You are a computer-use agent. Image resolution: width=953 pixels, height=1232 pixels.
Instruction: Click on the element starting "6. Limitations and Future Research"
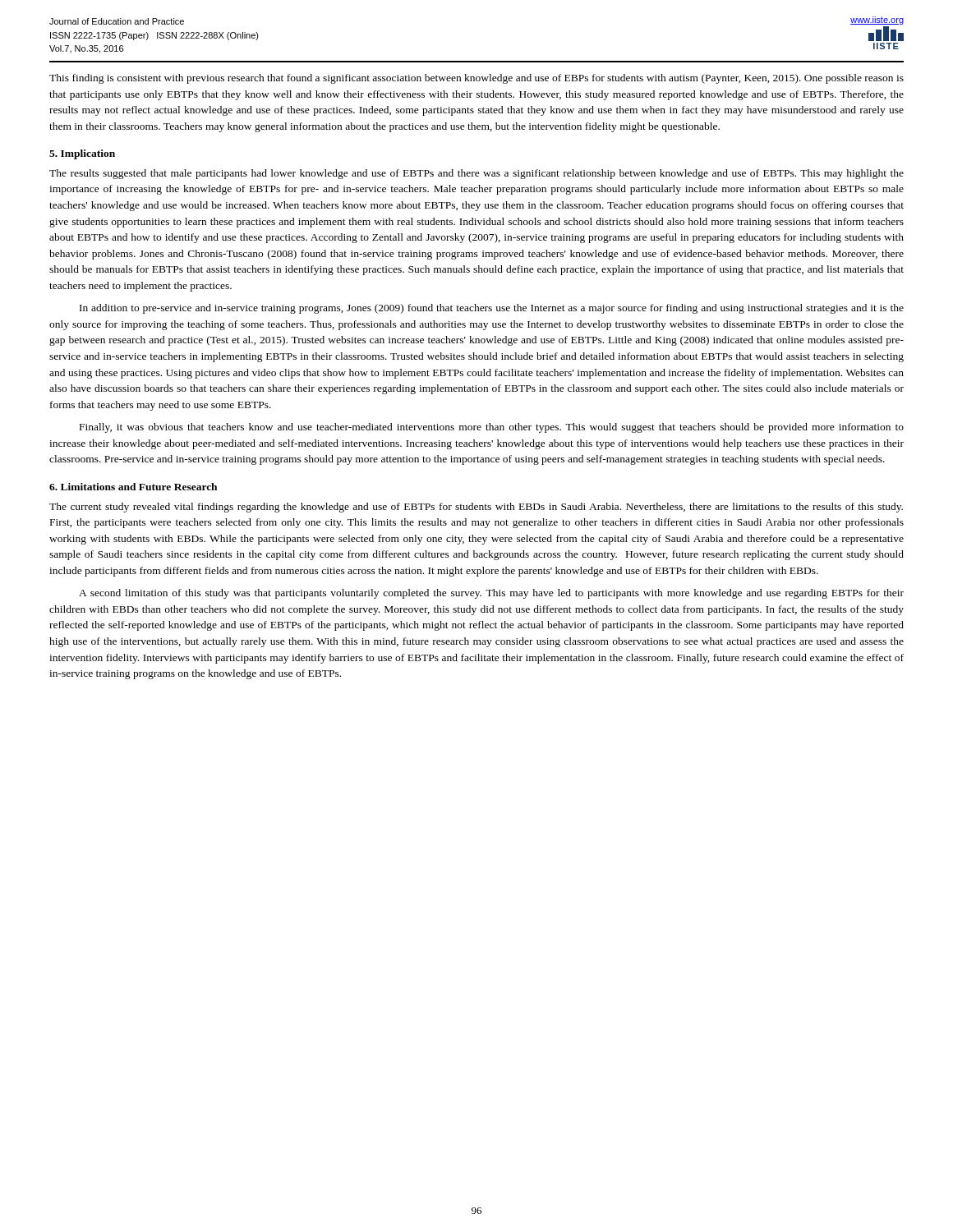click(133, 487)
